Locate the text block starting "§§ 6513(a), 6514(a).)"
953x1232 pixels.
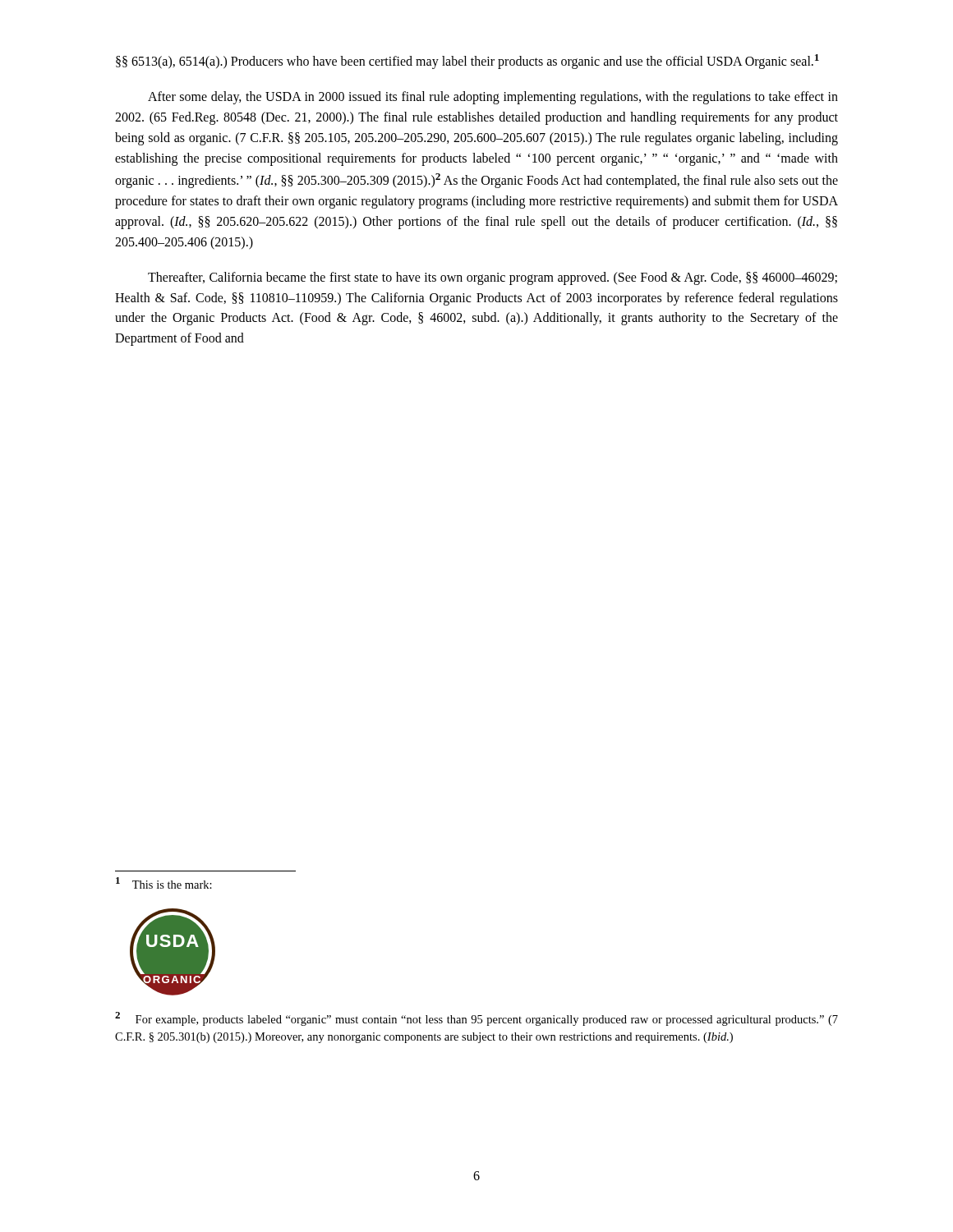point(476,61)
